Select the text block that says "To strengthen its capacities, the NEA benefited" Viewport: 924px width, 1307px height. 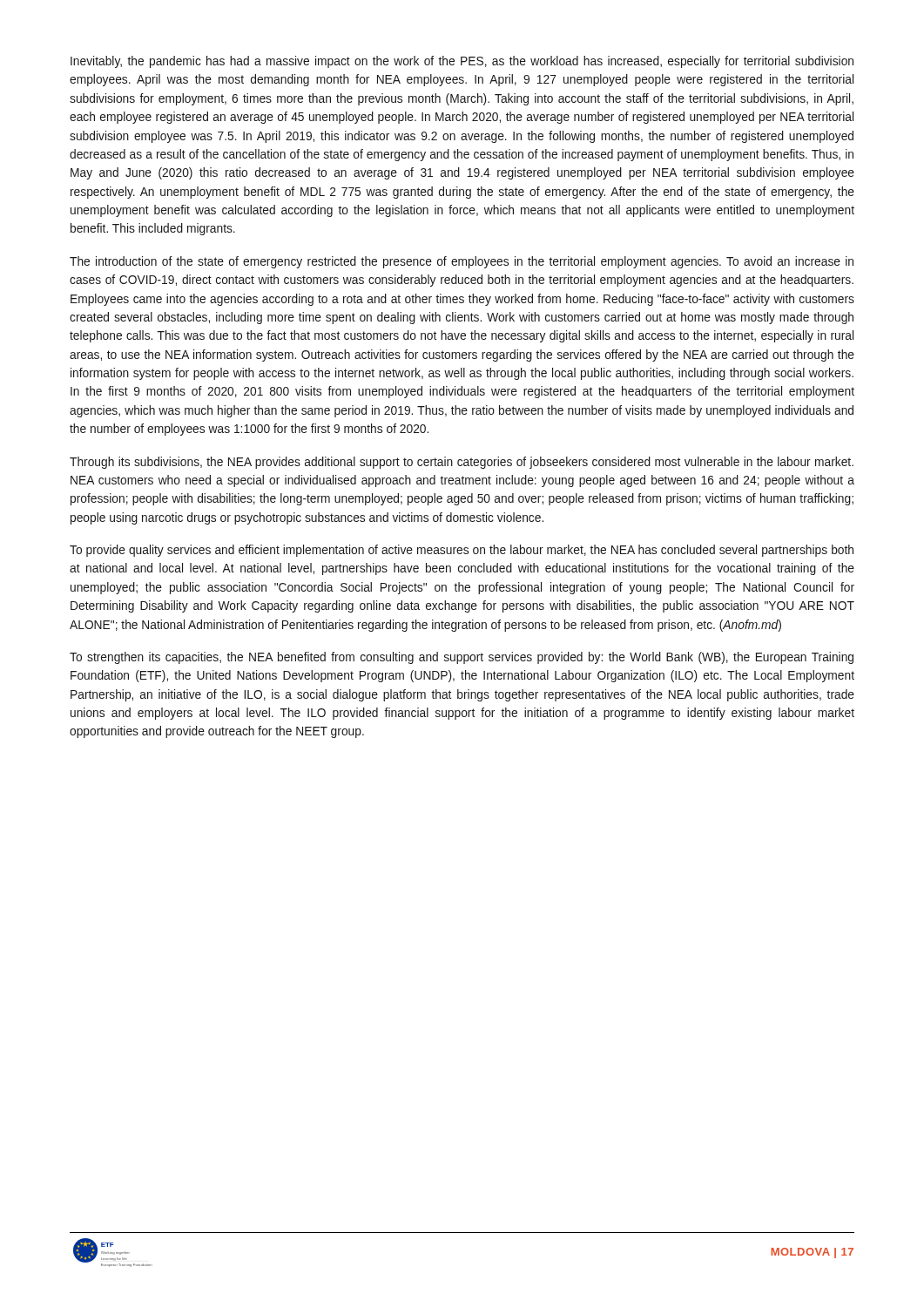click(462, 695)
